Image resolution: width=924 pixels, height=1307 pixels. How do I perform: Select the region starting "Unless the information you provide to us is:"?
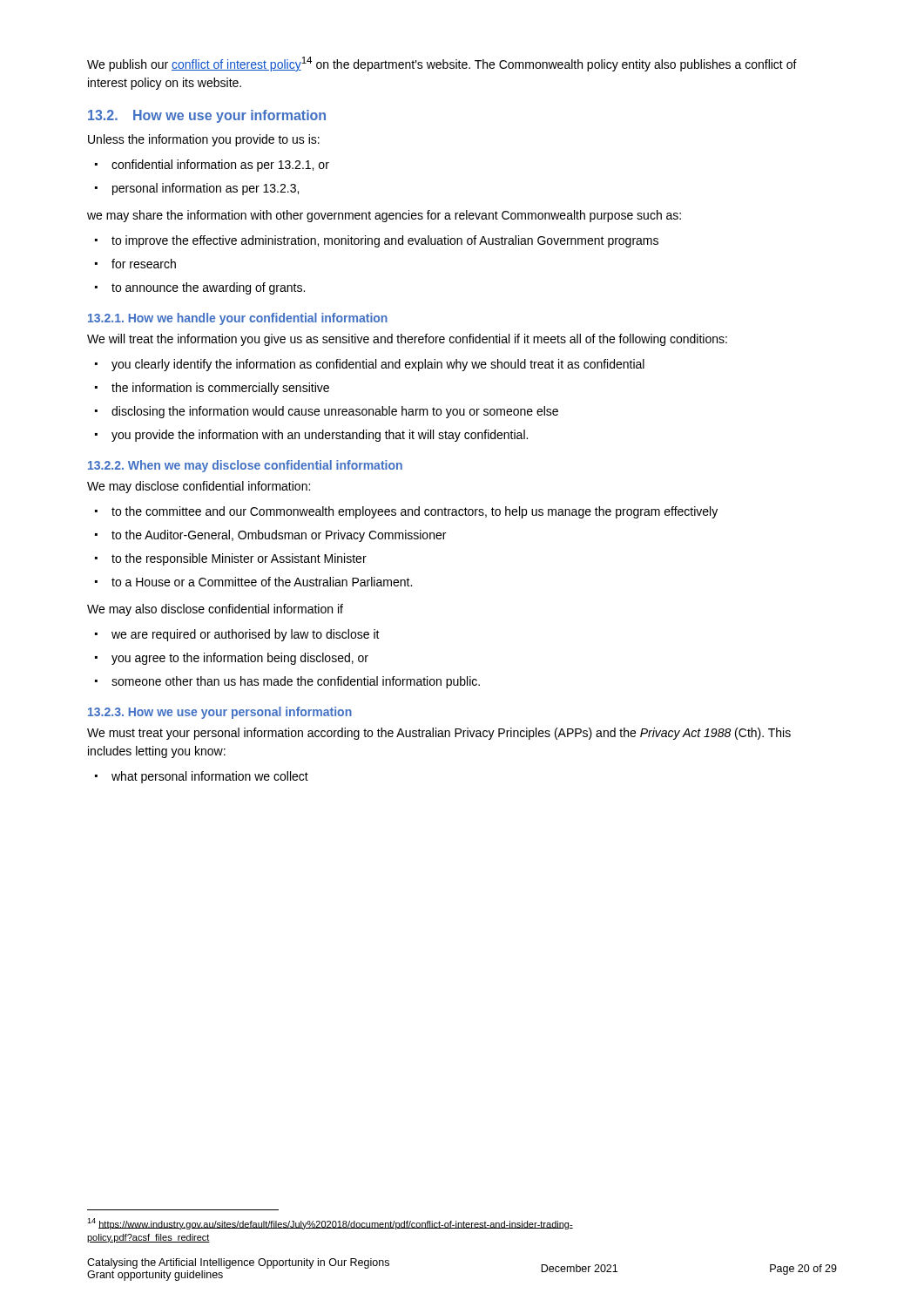204,139
